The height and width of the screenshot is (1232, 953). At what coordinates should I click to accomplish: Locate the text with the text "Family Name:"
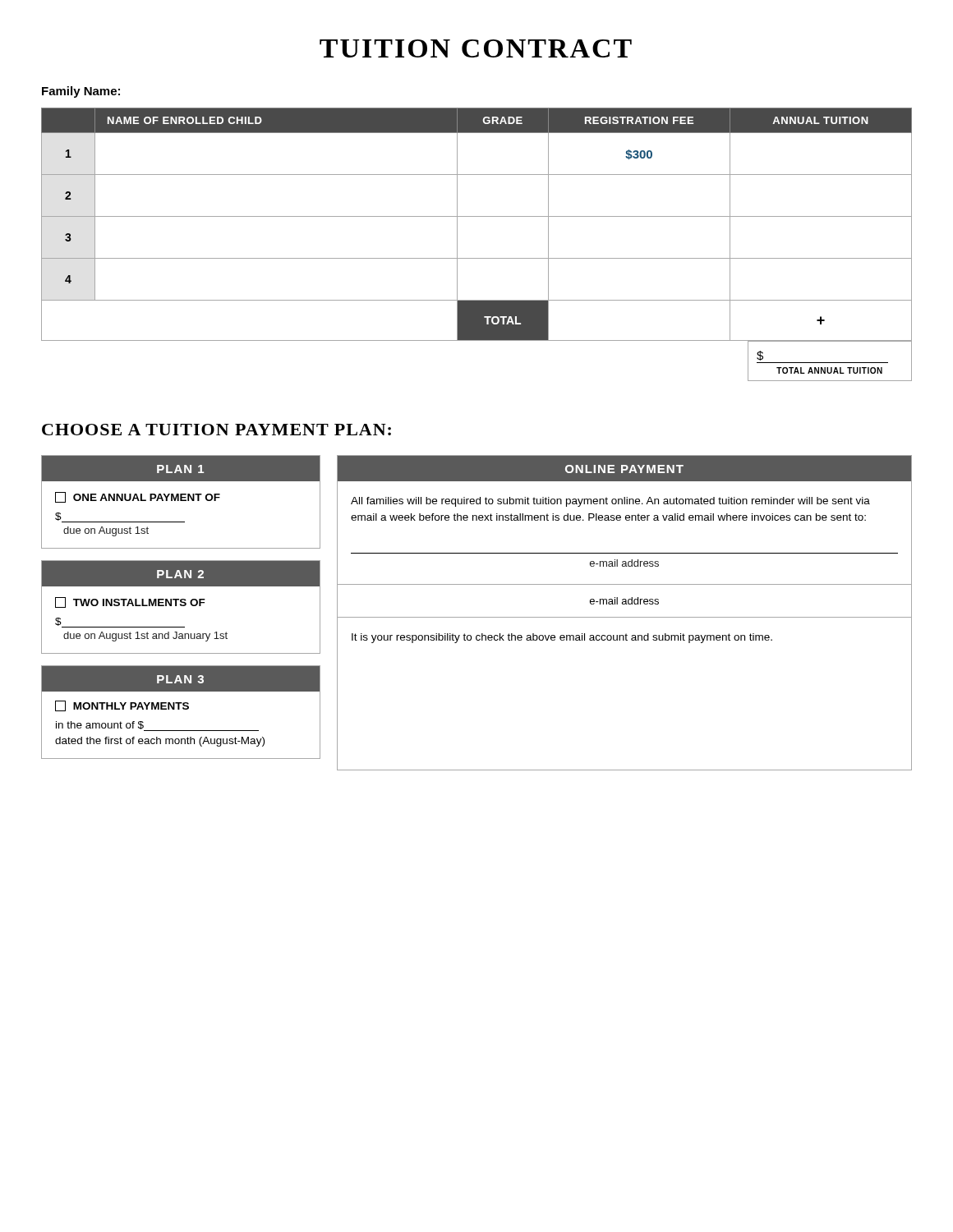point(81,91)
